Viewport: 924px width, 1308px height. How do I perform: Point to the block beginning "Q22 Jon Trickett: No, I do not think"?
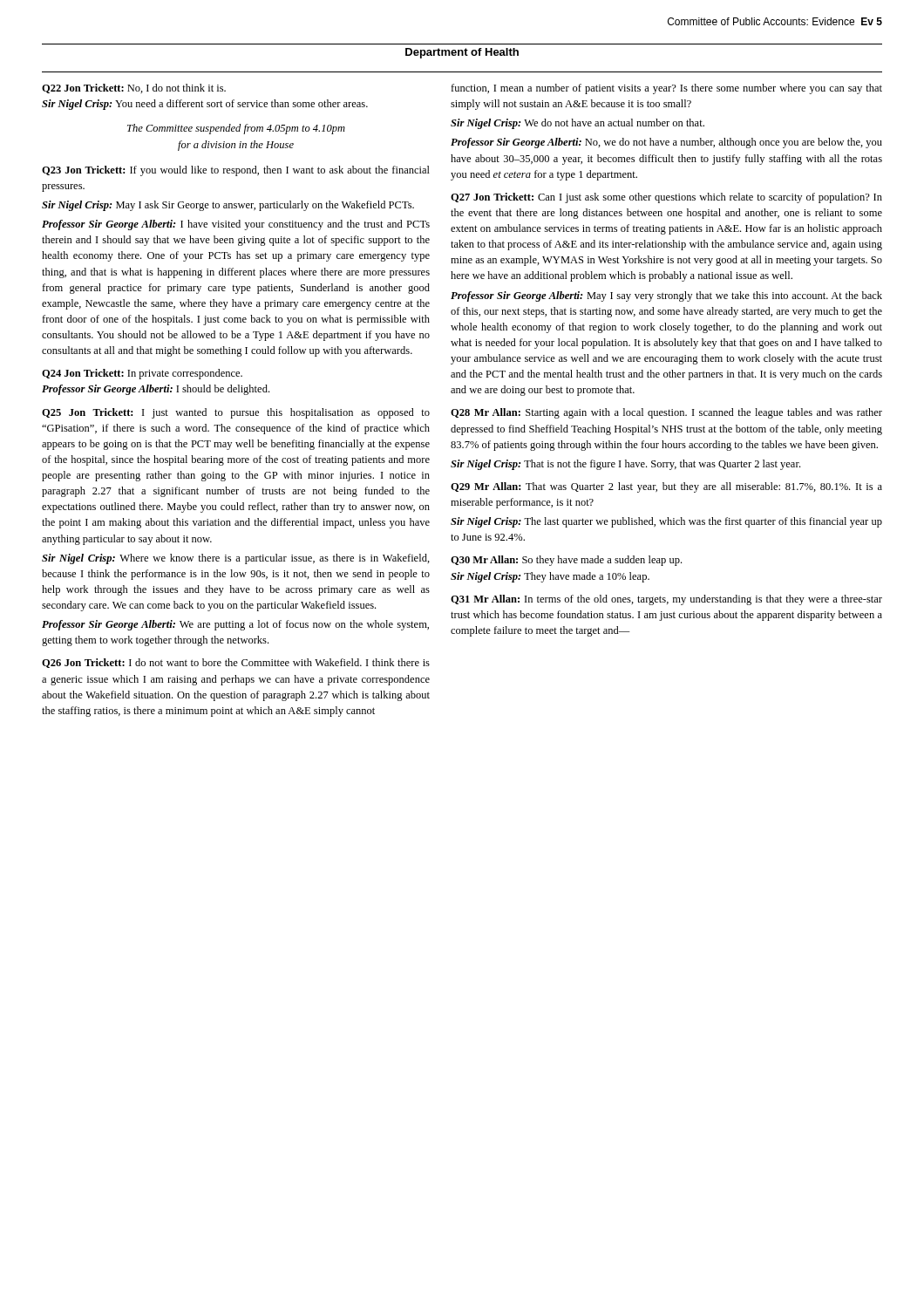[236, 96]
